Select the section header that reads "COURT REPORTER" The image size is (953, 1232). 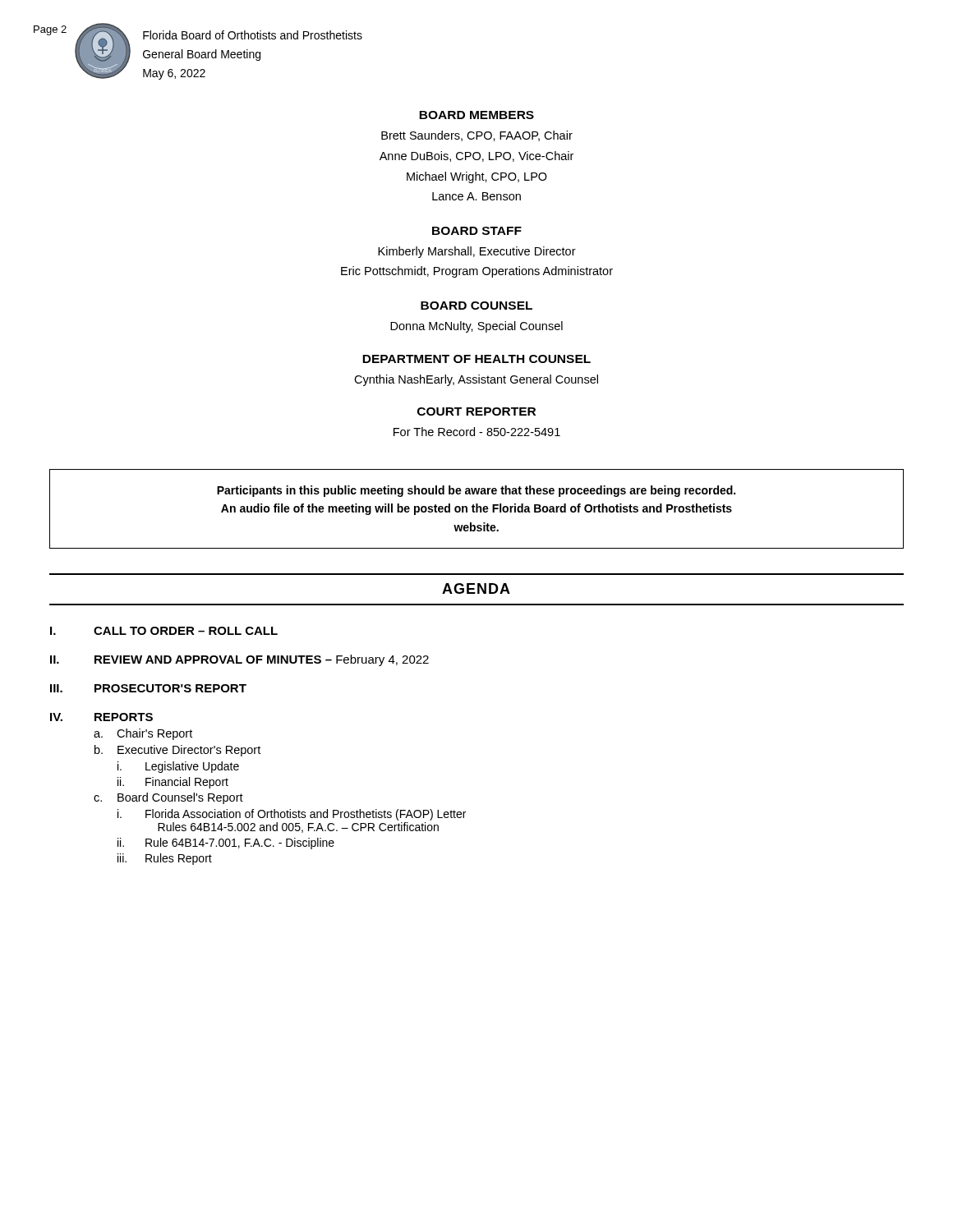pos(476,411)
